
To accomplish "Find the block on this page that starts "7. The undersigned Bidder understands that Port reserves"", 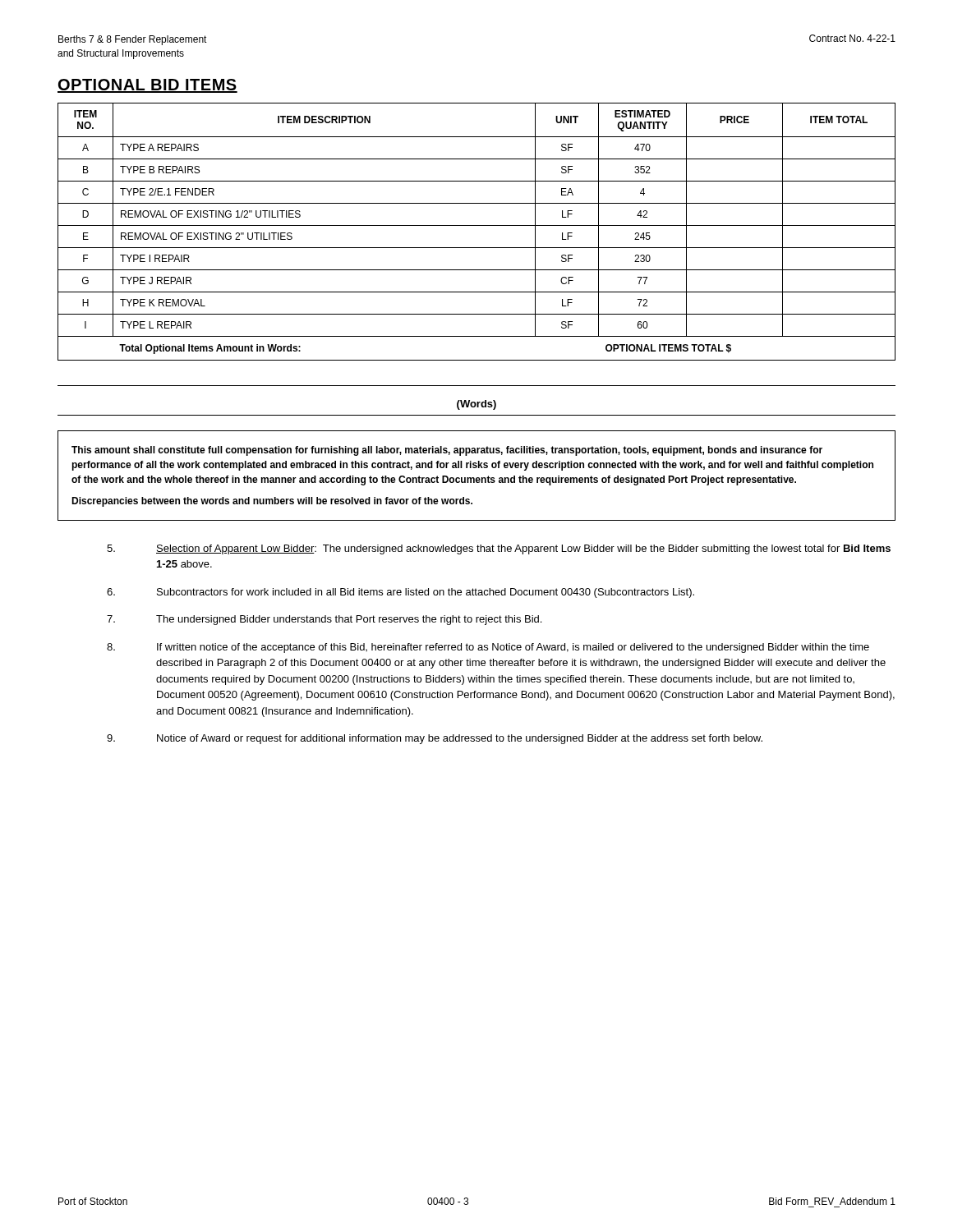I will pos(476,619).
